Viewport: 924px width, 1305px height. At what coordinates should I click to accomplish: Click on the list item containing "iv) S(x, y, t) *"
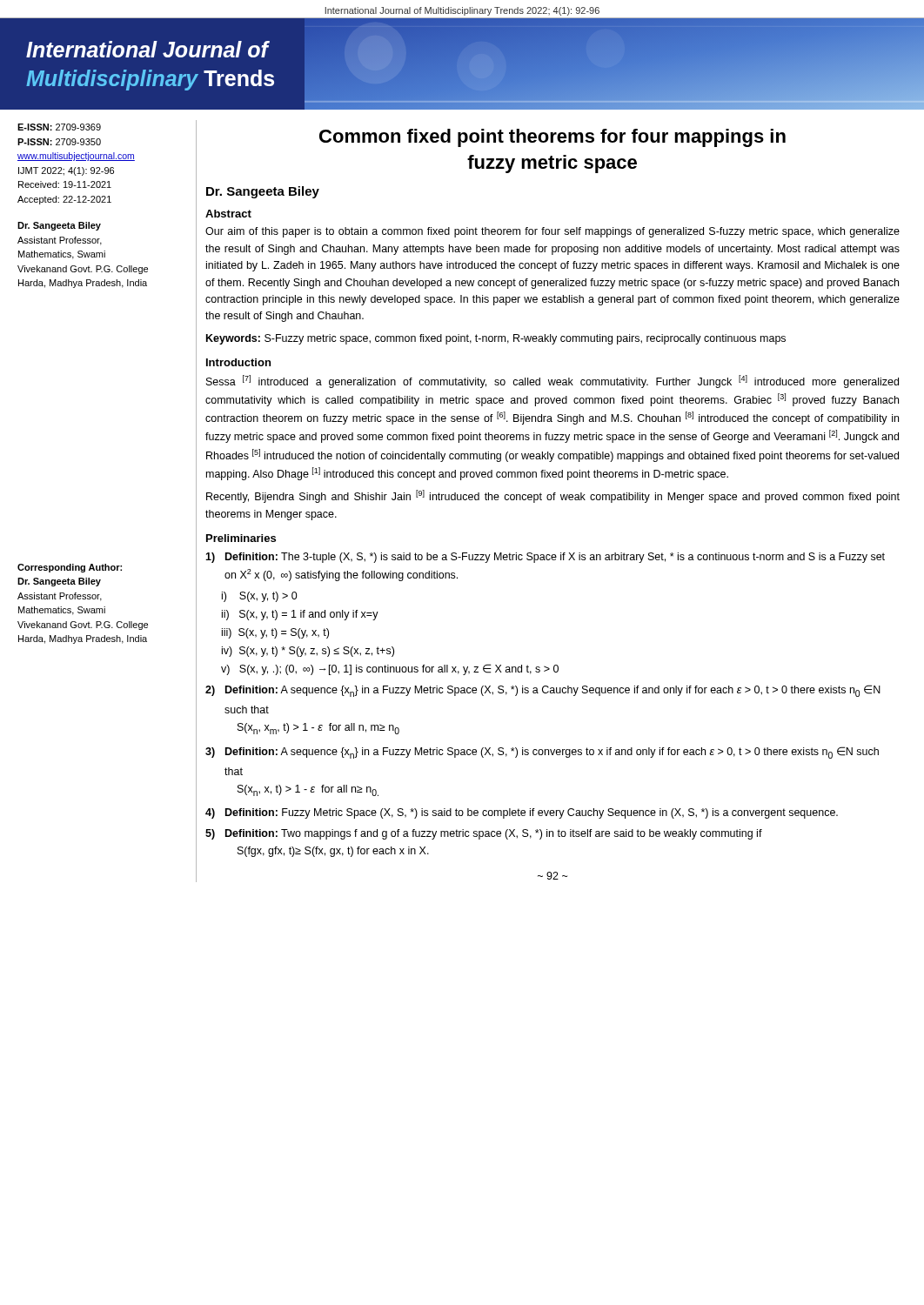[x=308, y=651]
